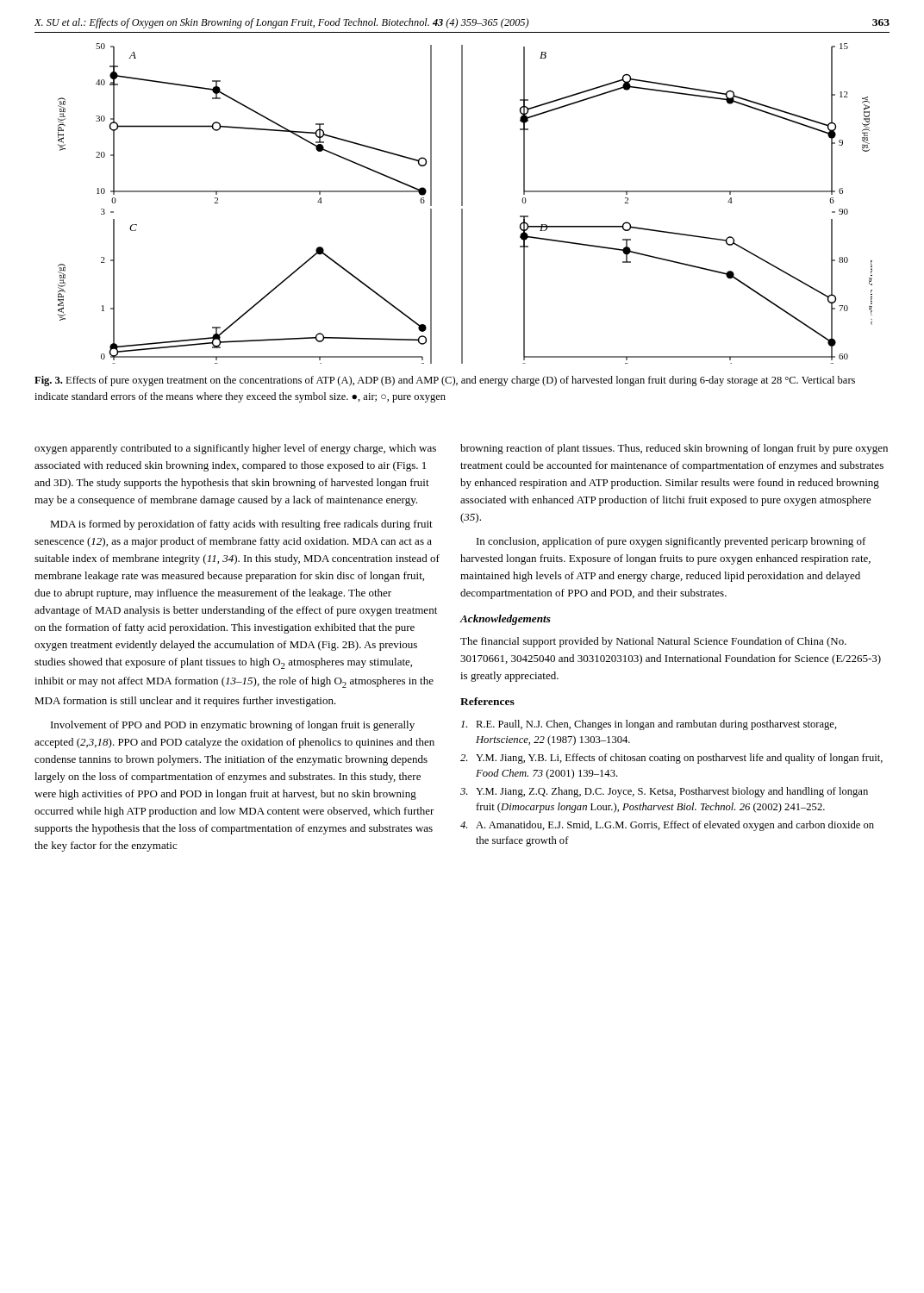The width and height of the screenshot is (924, 1293).
Task: Click on the text starting "R.E. Paull, N.J. Chen,"
Action: point(675,732)
